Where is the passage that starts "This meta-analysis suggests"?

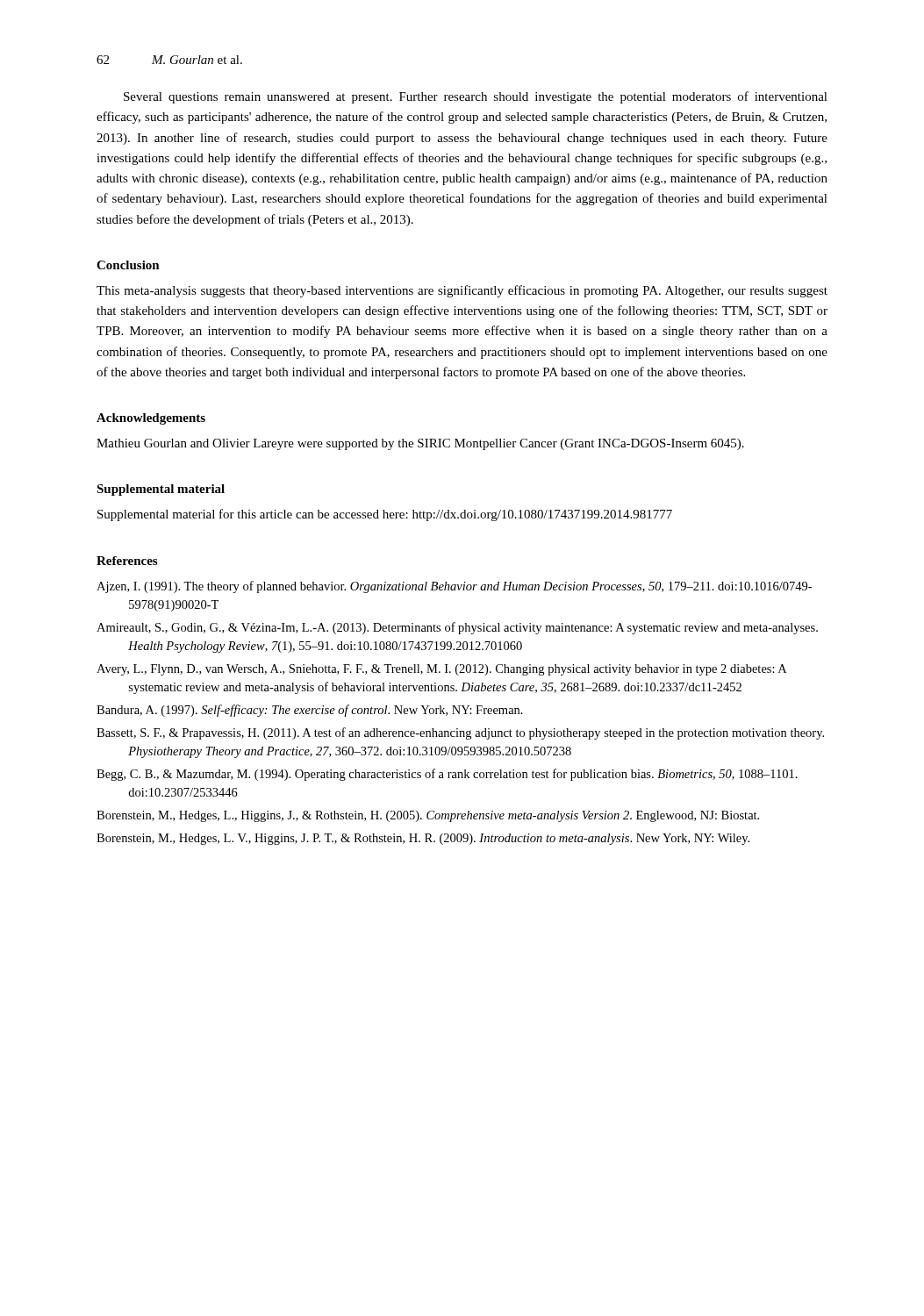(462, 332)
